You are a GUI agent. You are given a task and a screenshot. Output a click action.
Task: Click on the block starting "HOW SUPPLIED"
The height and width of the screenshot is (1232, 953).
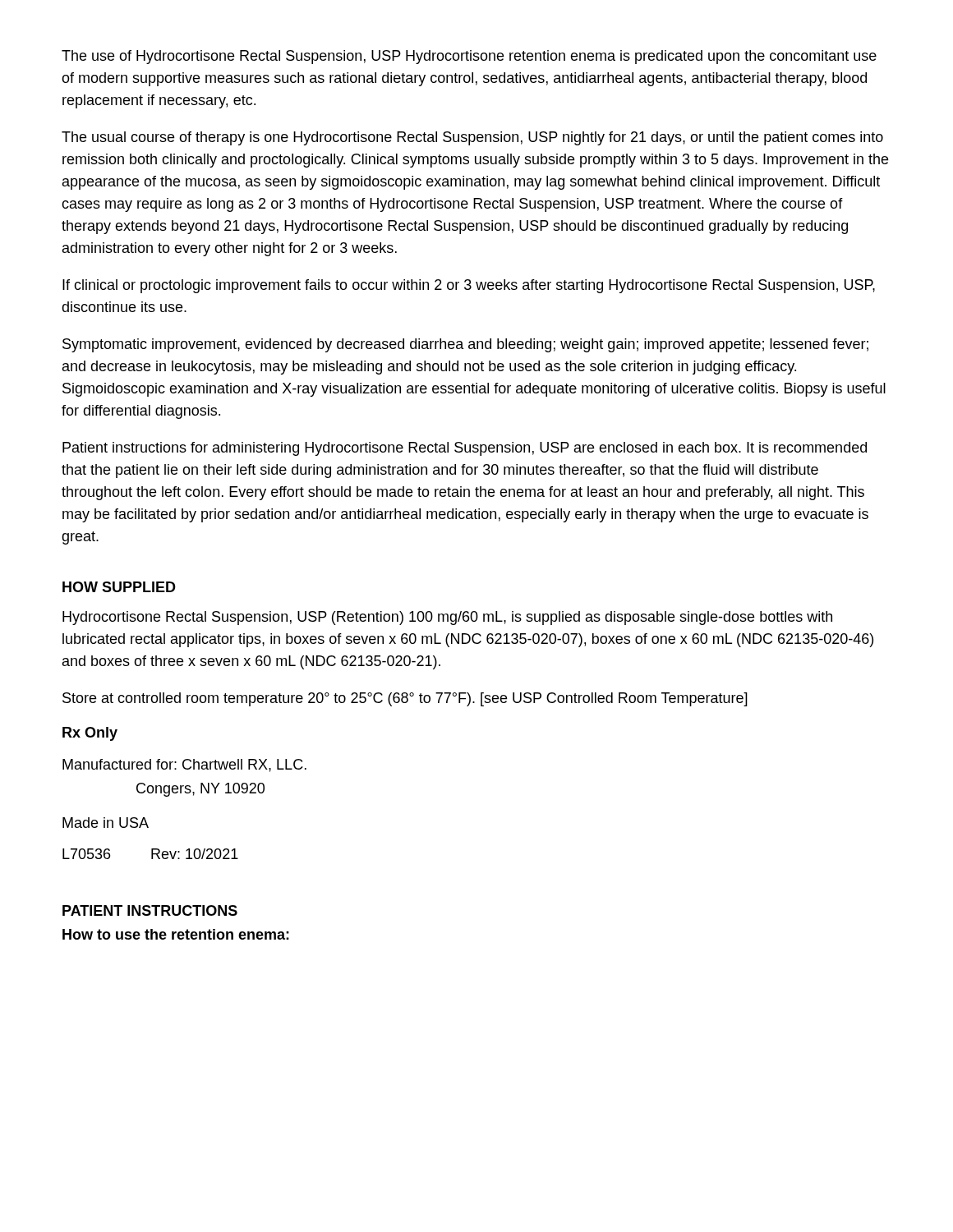coord(119,587)
